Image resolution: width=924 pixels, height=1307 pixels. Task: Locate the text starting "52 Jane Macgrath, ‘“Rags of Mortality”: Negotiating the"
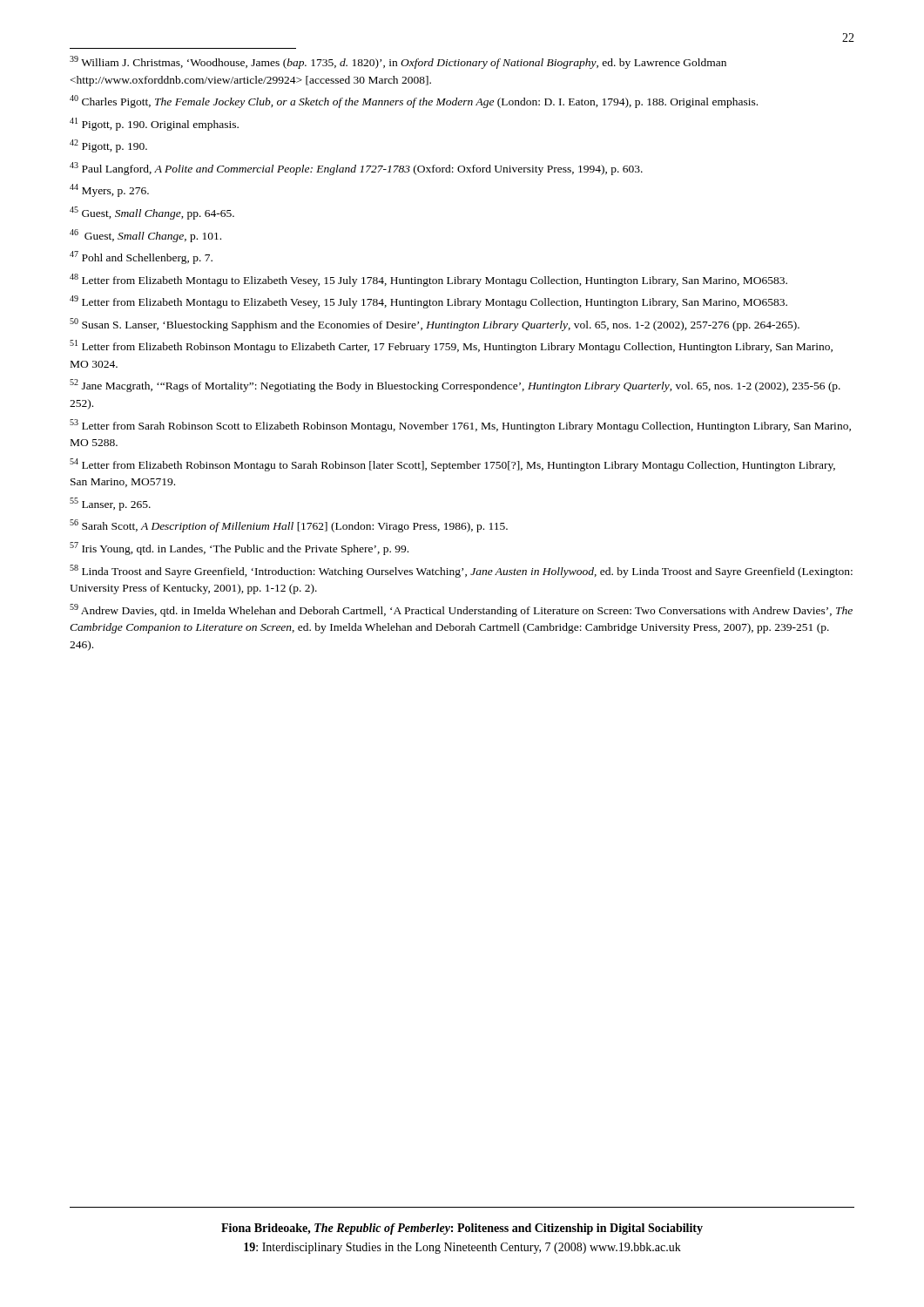(455, 394)
